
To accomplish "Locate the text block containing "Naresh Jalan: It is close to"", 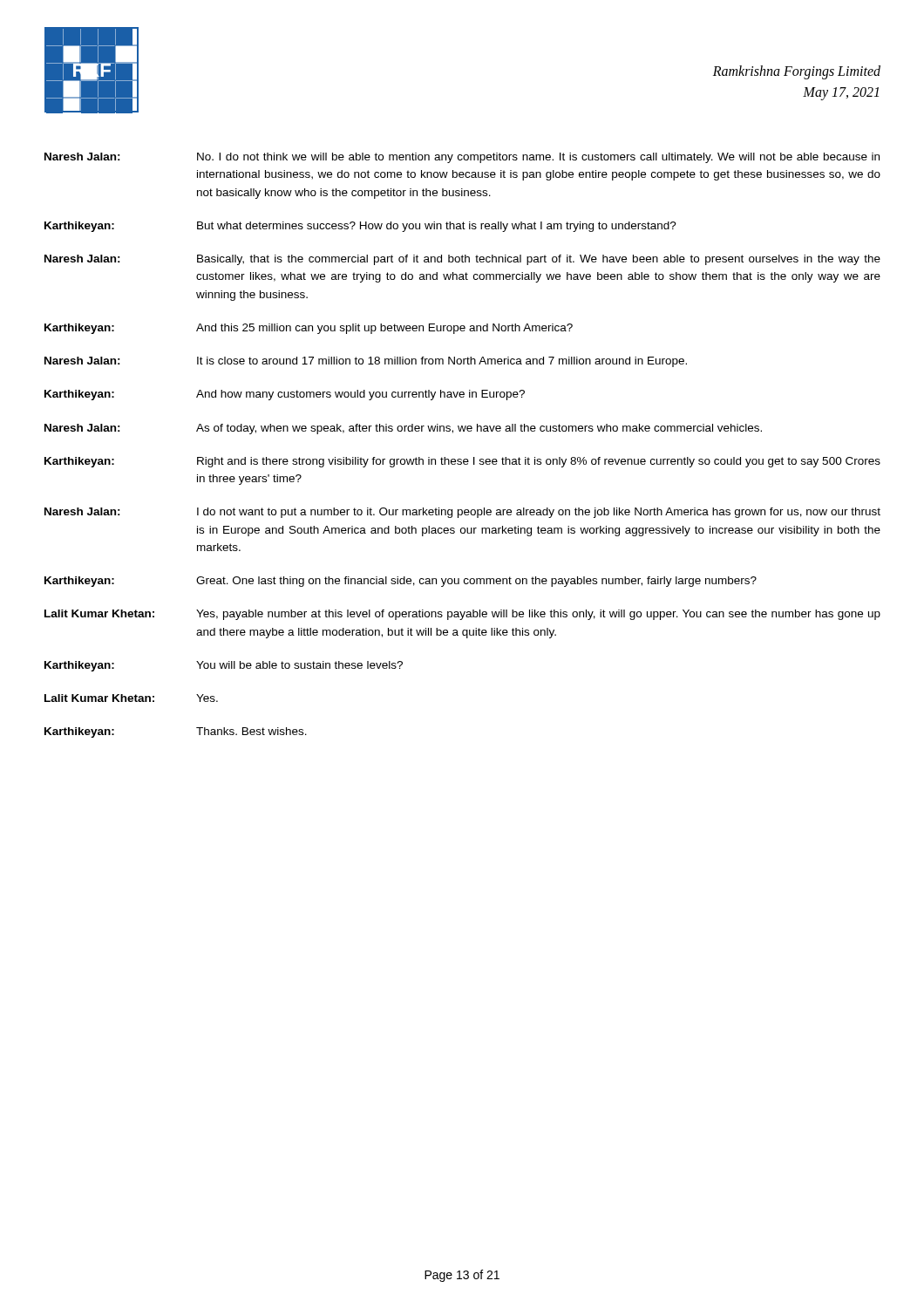I will (x=462, y=361).
